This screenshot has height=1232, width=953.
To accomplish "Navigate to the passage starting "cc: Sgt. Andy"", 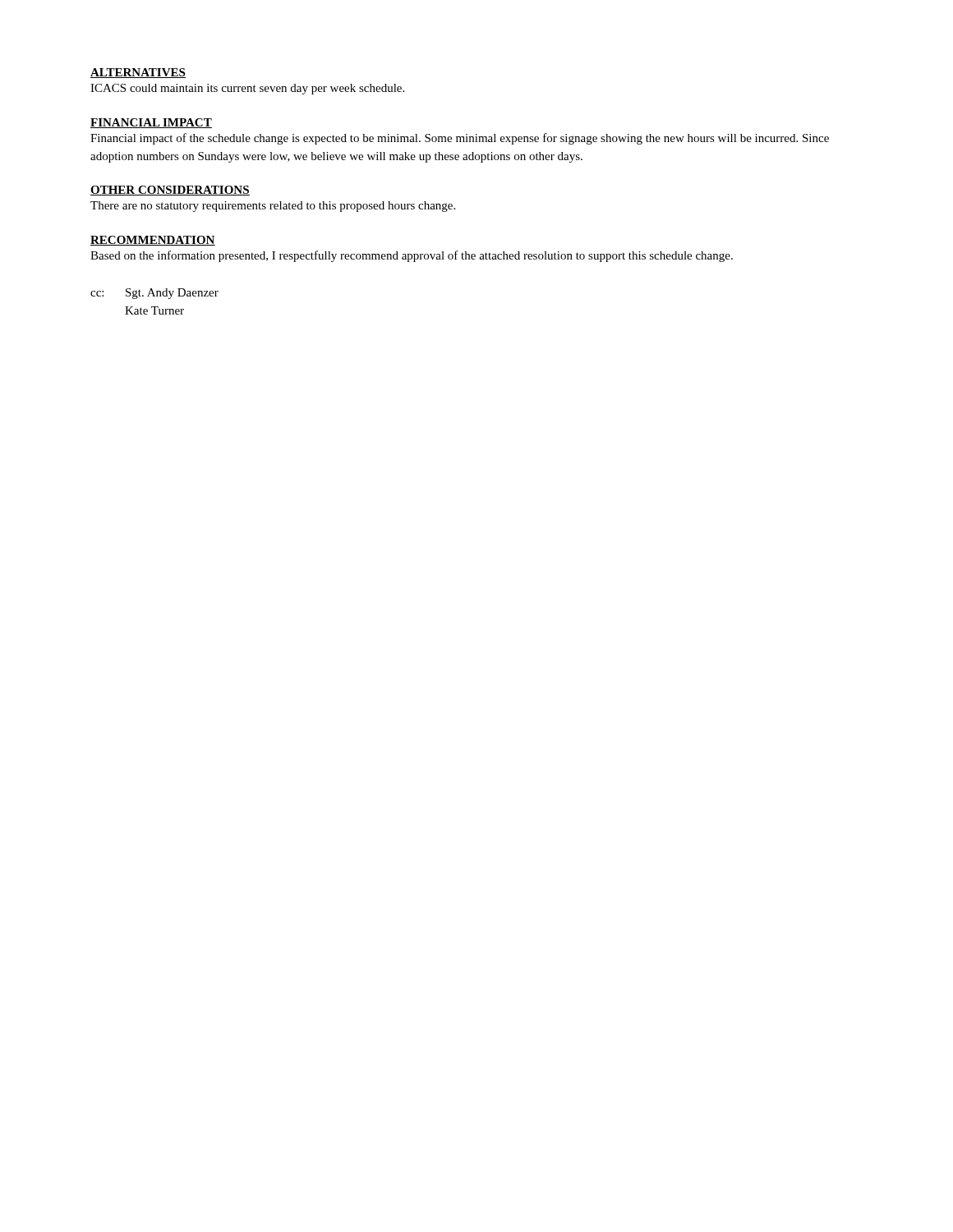I will point(154,294).
